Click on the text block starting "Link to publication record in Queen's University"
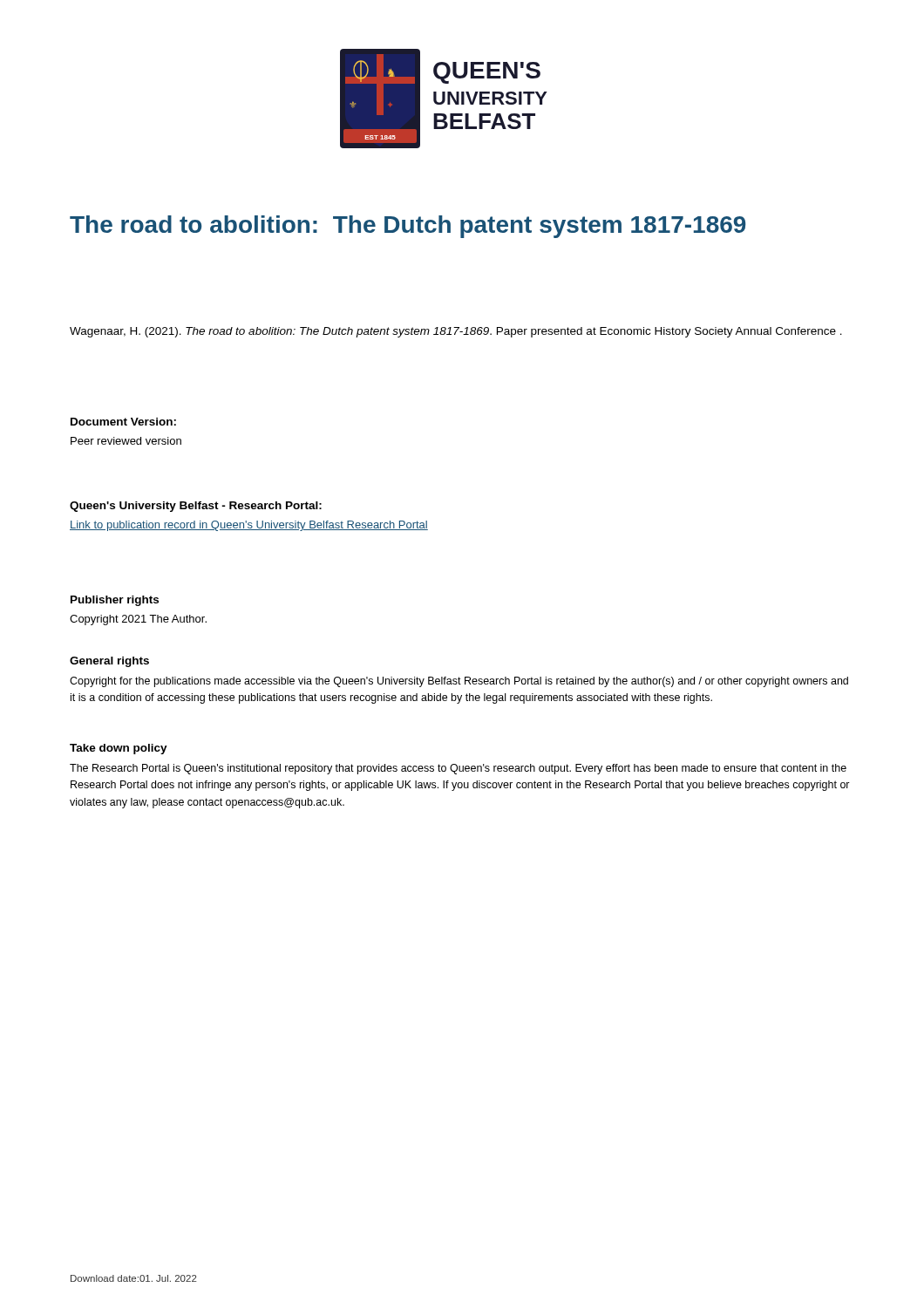This screenshot has height=1308, width=924. (x=249, y=525)
